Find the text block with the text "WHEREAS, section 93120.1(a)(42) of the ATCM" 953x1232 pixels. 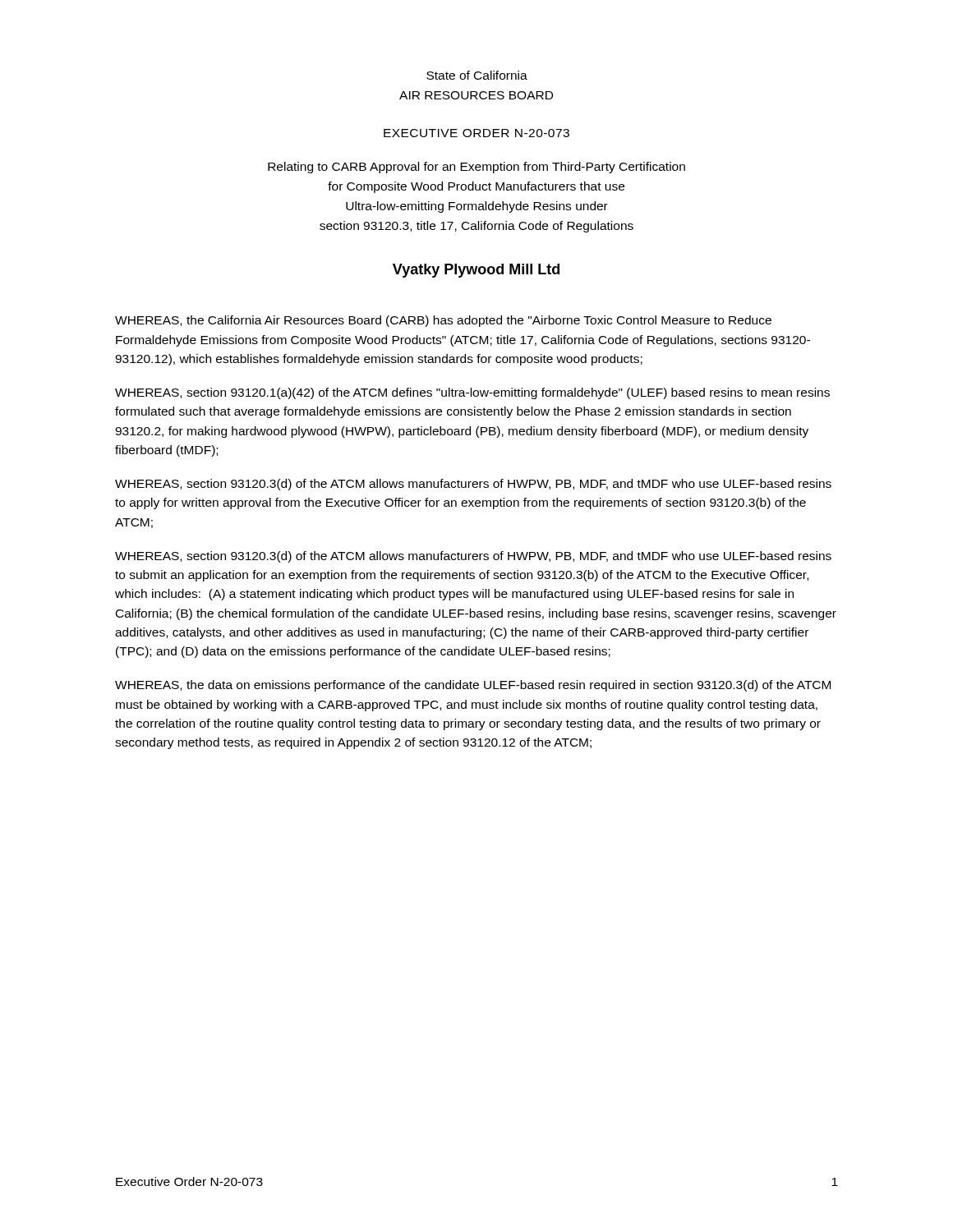click(x=476, y=421)
